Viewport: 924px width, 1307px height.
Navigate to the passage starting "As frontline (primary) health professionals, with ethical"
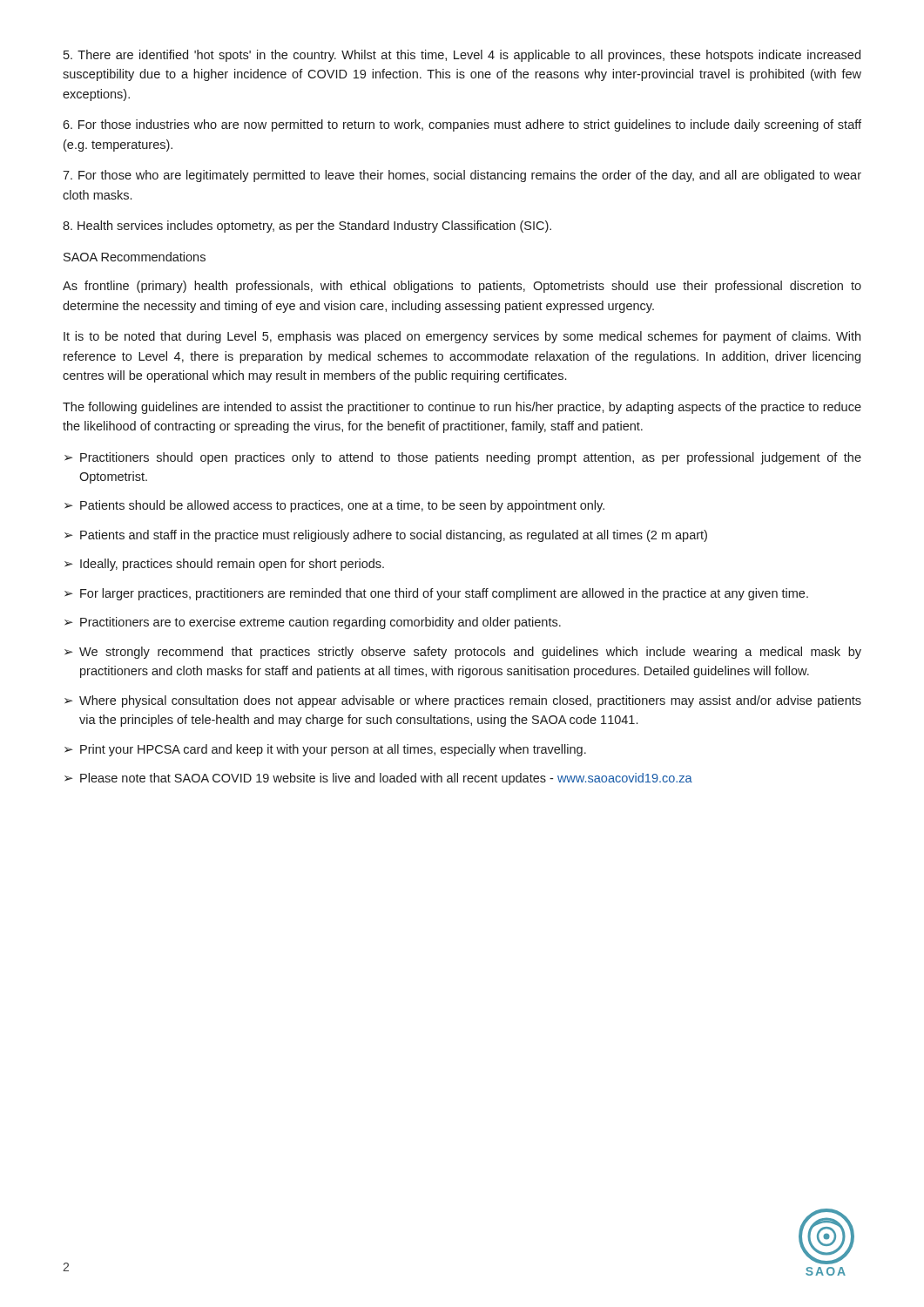[462, 296]
